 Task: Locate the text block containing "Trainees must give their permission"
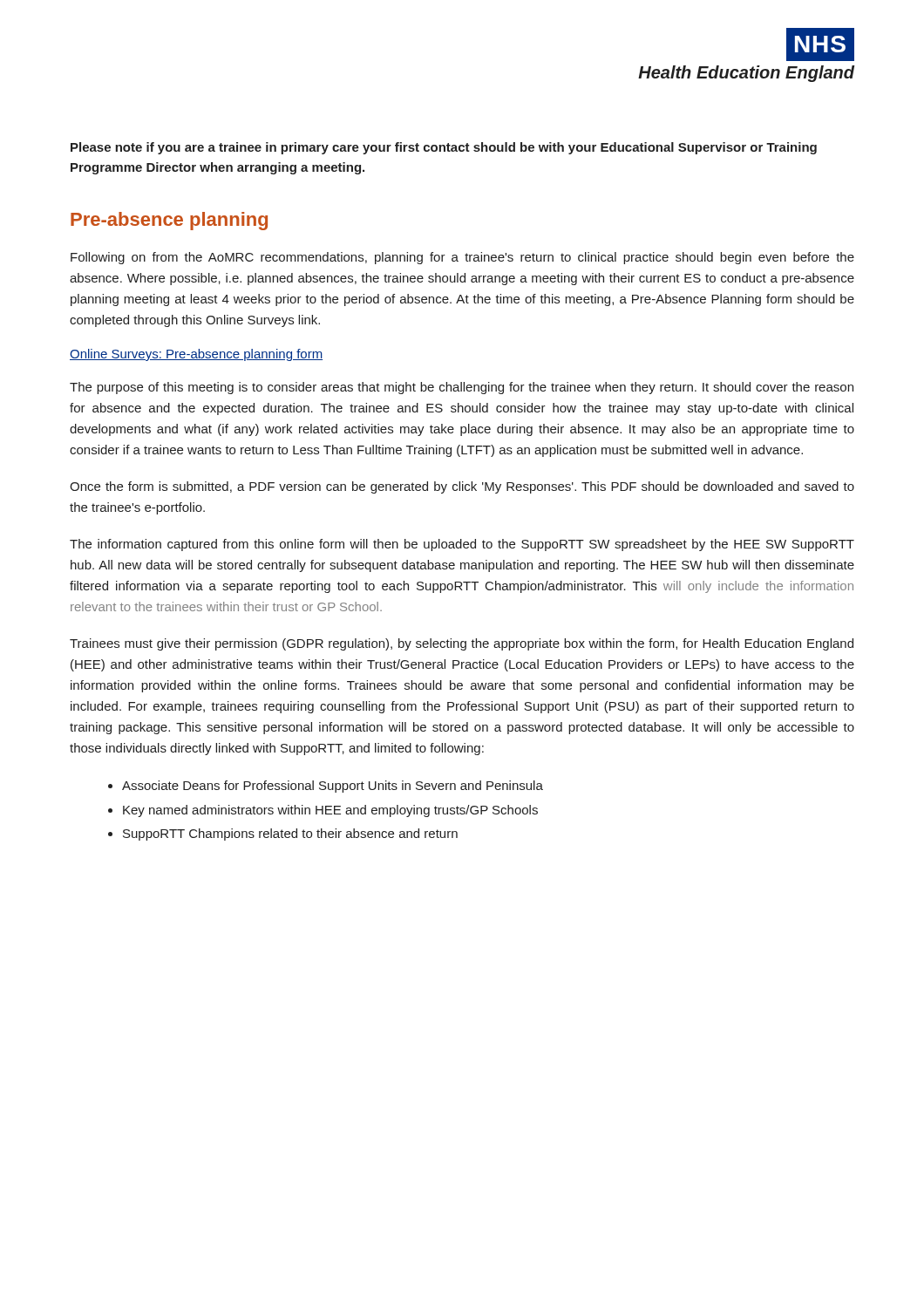coord(462,695)
